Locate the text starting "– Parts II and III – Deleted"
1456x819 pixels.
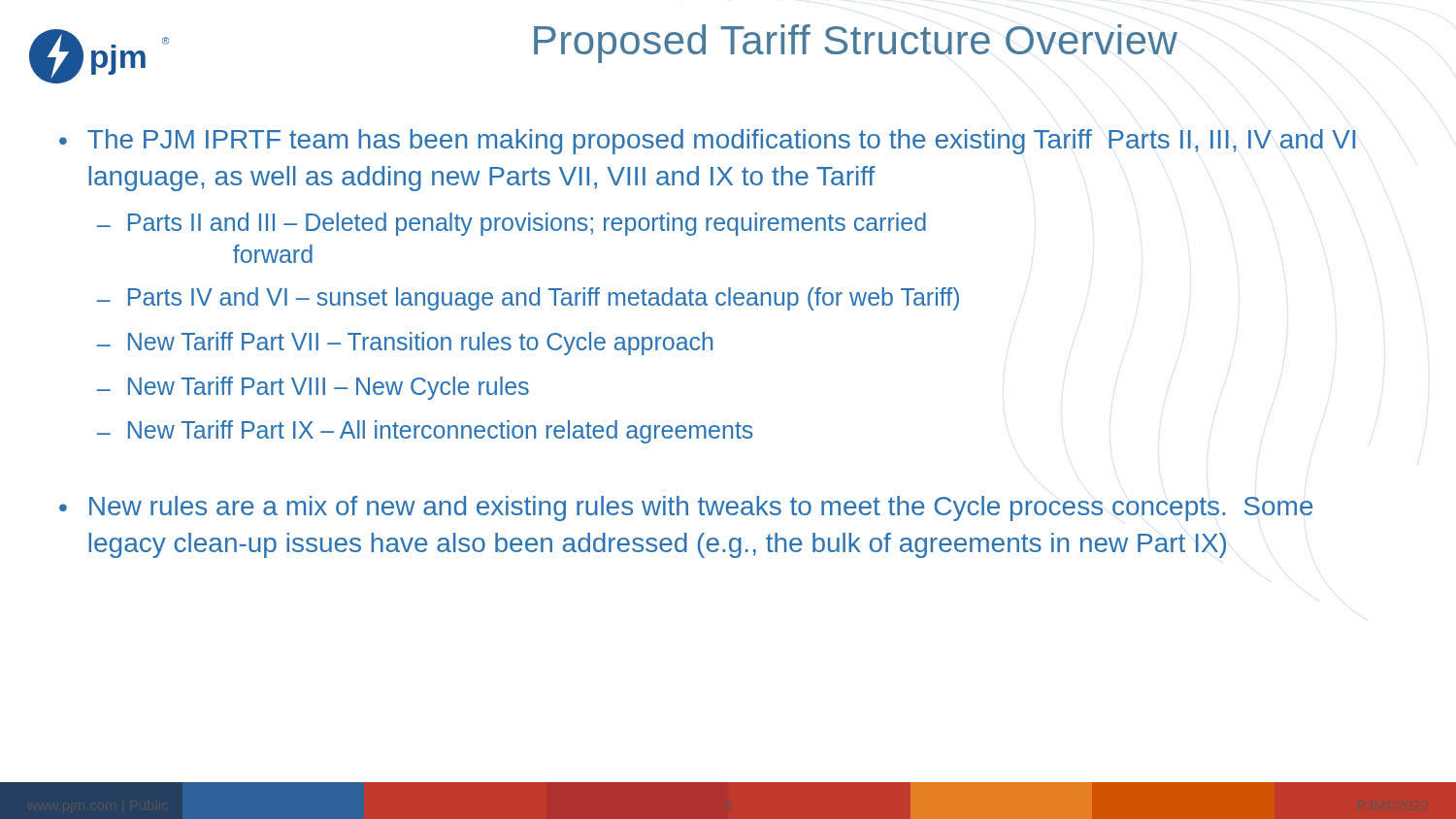pos(512,239)
